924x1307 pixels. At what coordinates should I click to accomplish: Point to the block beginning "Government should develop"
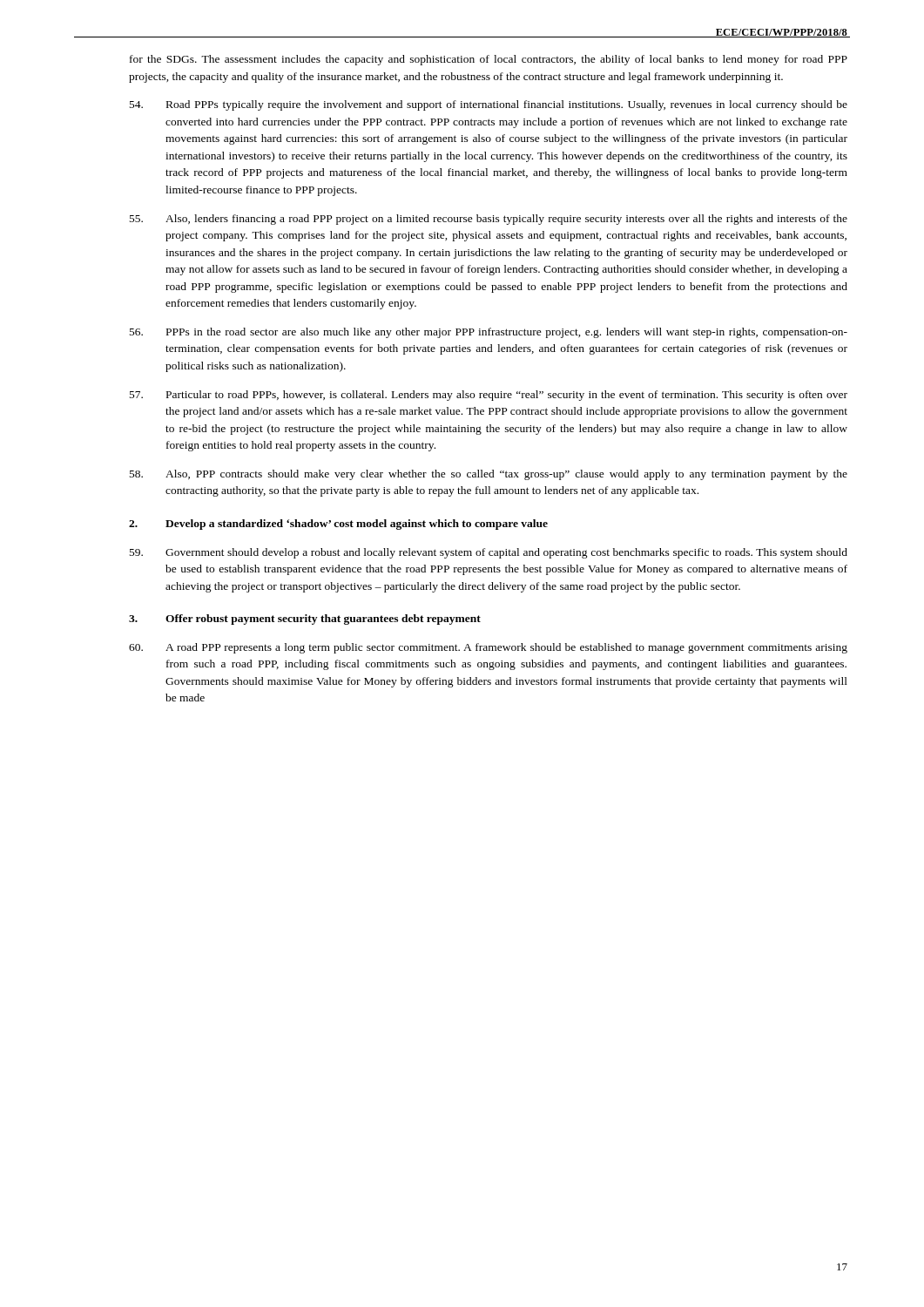tap(488, 569)
